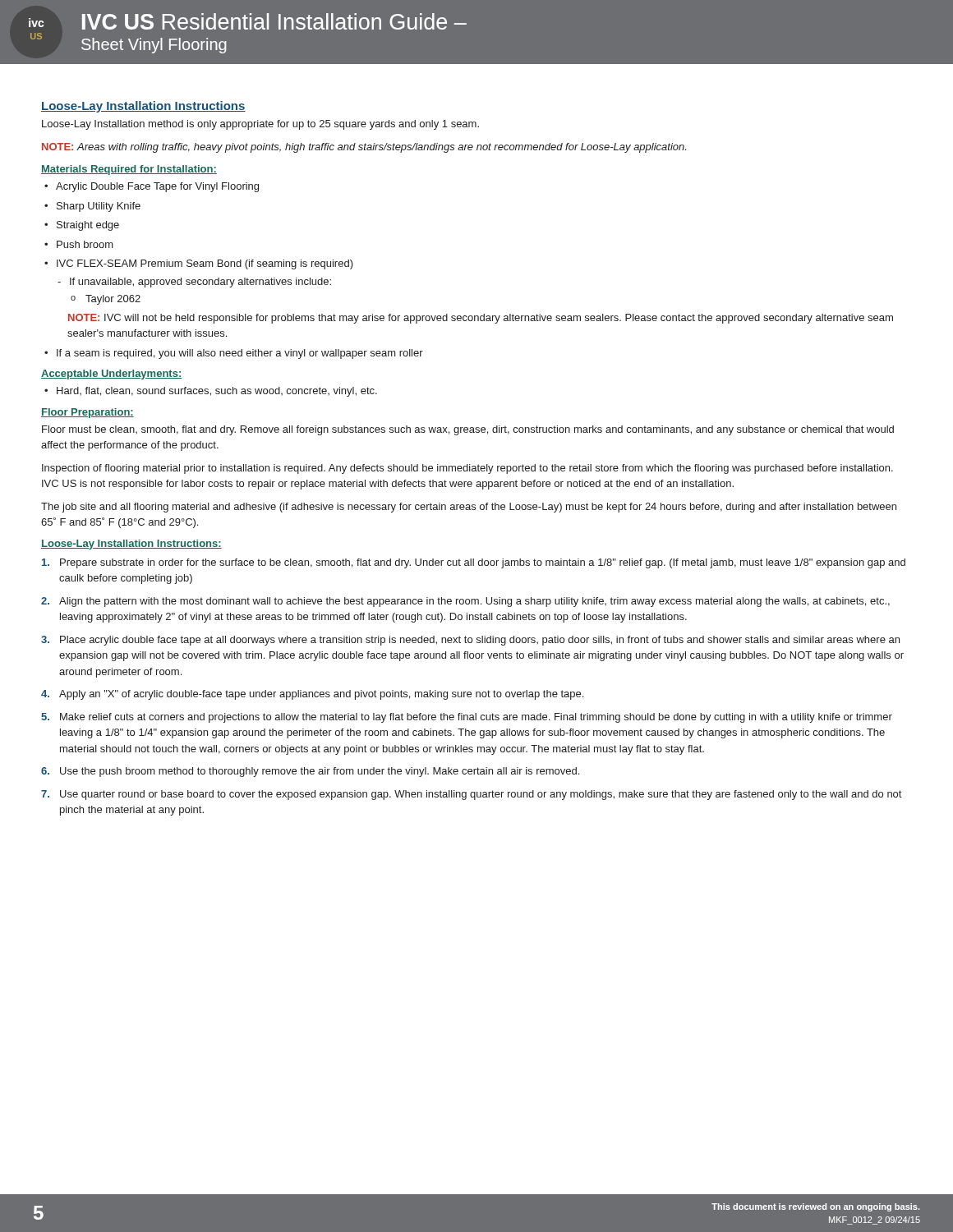Viewport: 953px width, 1232px height.
Task: Locate the block of text that opens with "2. Align the pattern with the"
Action: point(476,609)
